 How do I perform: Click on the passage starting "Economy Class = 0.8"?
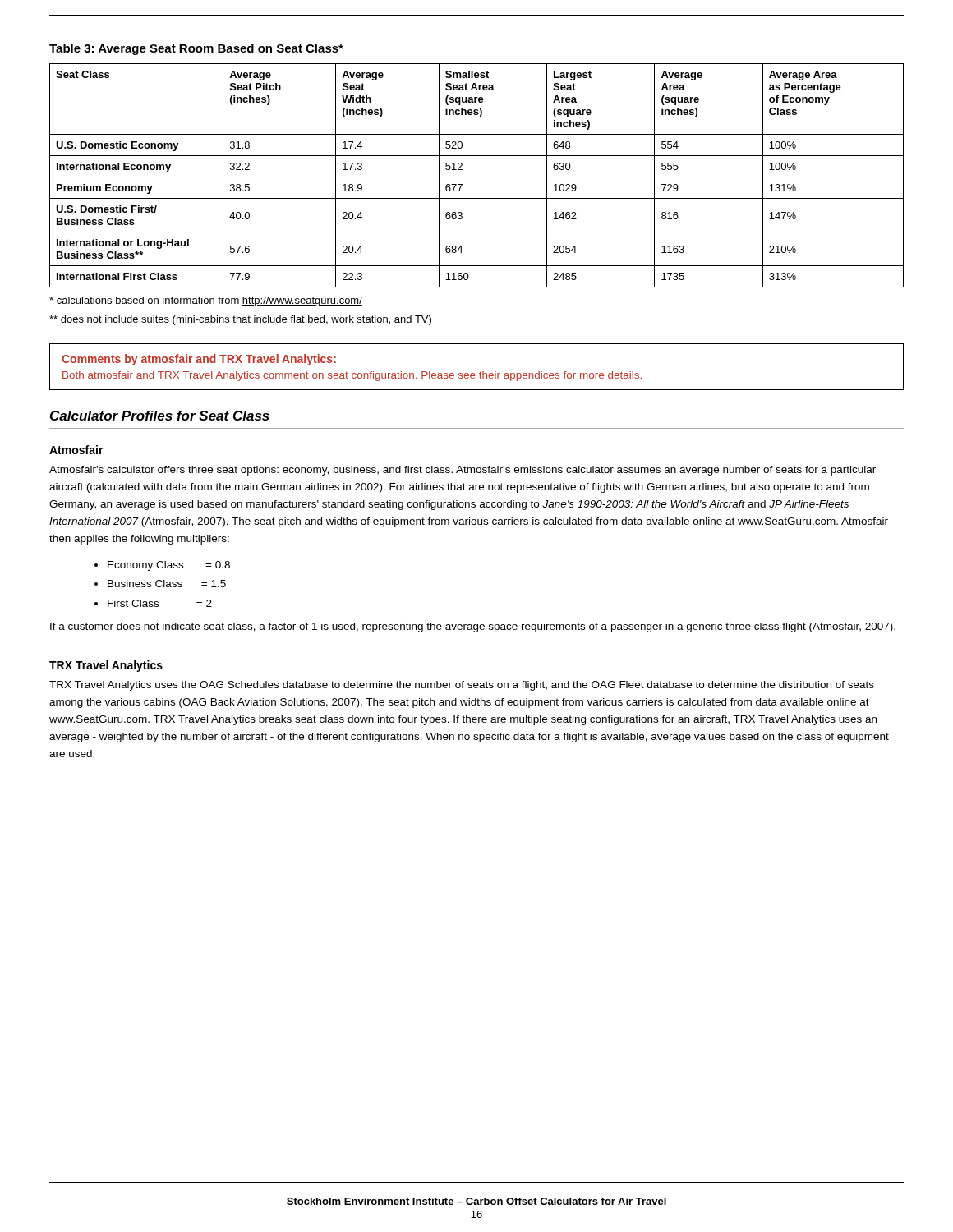169,564
